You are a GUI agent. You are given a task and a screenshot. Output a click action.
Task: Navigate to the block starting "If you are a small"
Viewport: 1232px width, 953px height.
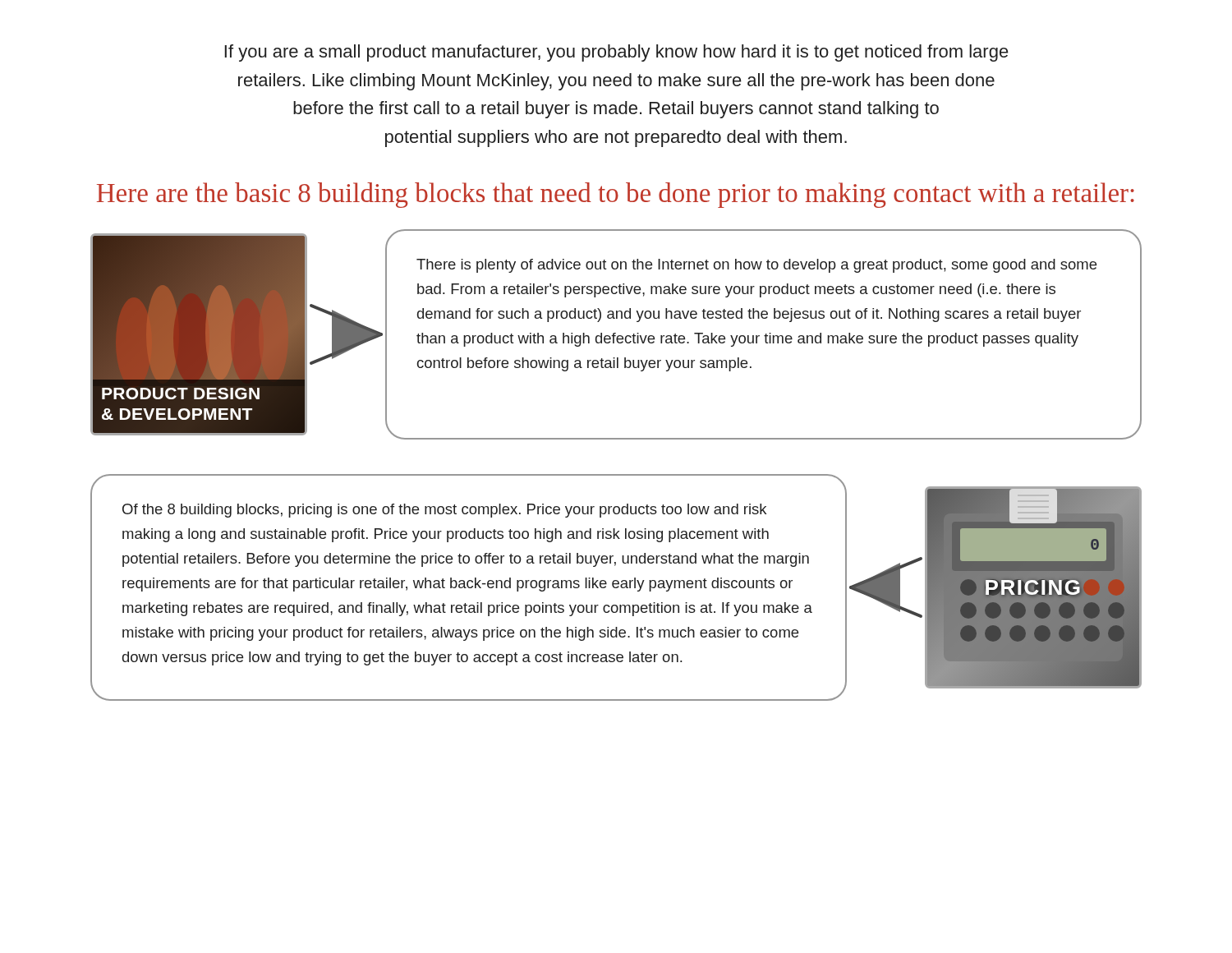click(616, 94)
